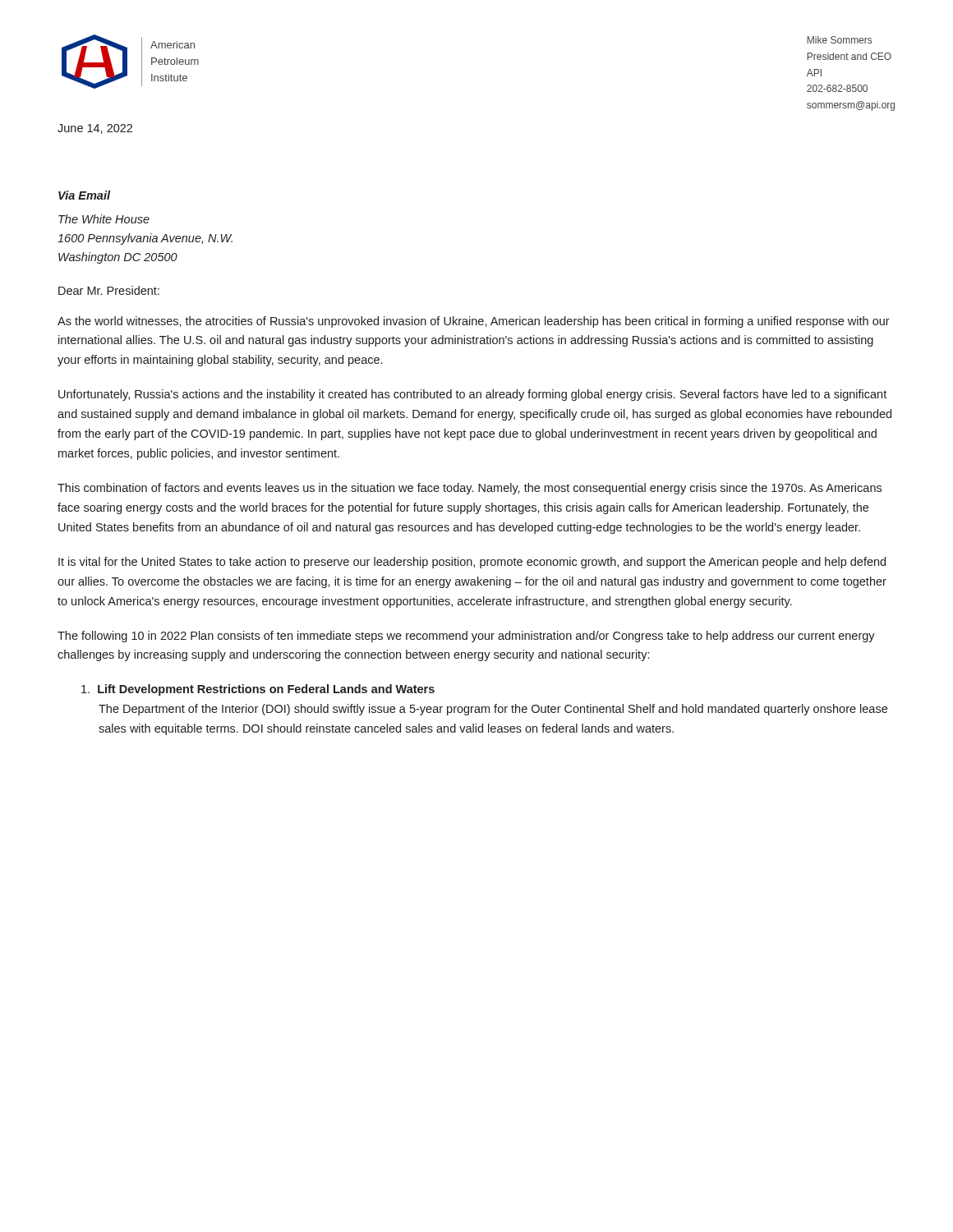Select the block starting "Lift Development Restrictions on Federal Lands and"
Viewport: 953px width, 1232px height.
(x=488, y=711)
